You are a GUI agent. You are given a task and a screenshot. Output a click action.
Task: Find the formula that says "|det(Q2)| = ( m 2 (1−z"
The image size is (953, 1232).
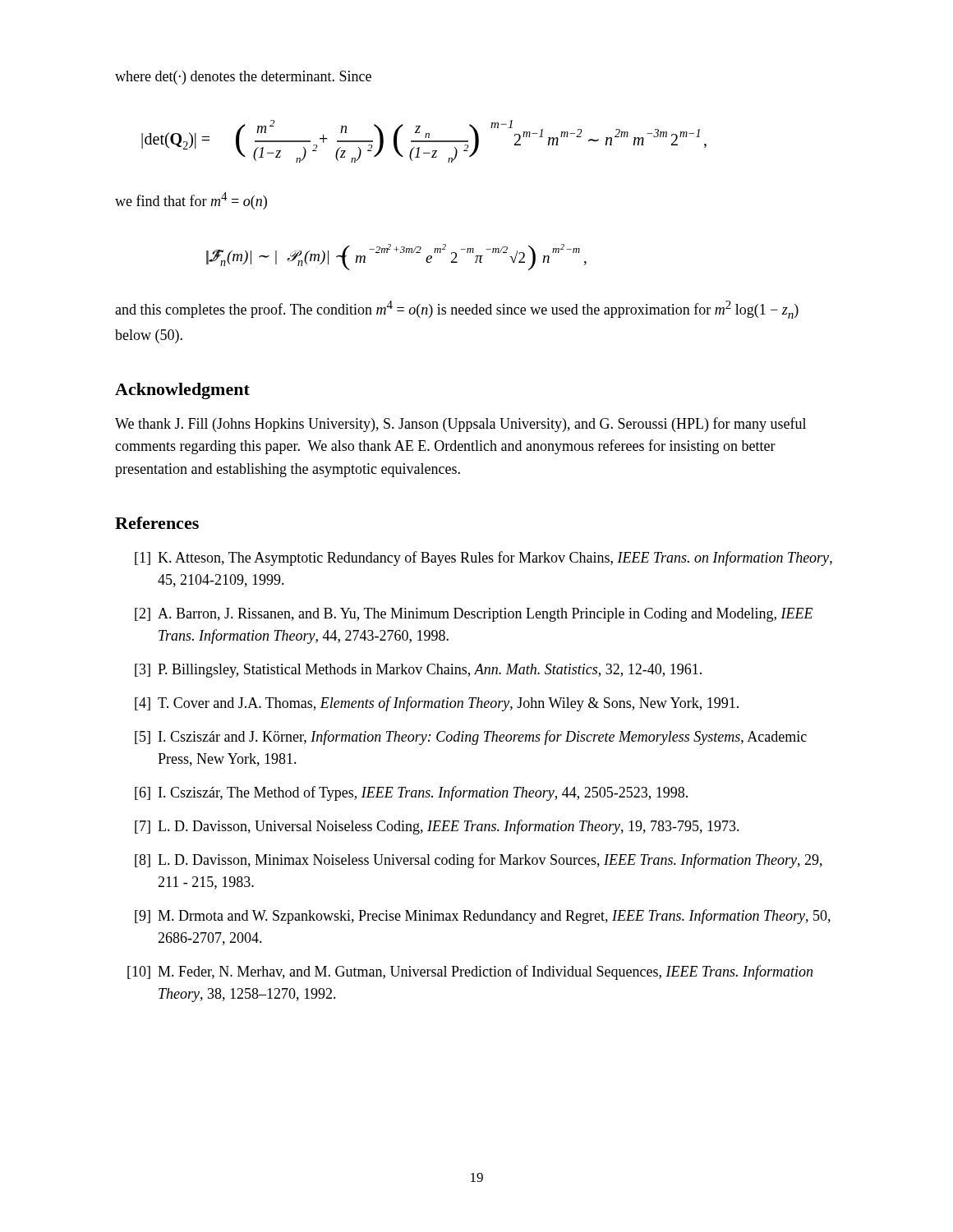click(x=476, y=140)
